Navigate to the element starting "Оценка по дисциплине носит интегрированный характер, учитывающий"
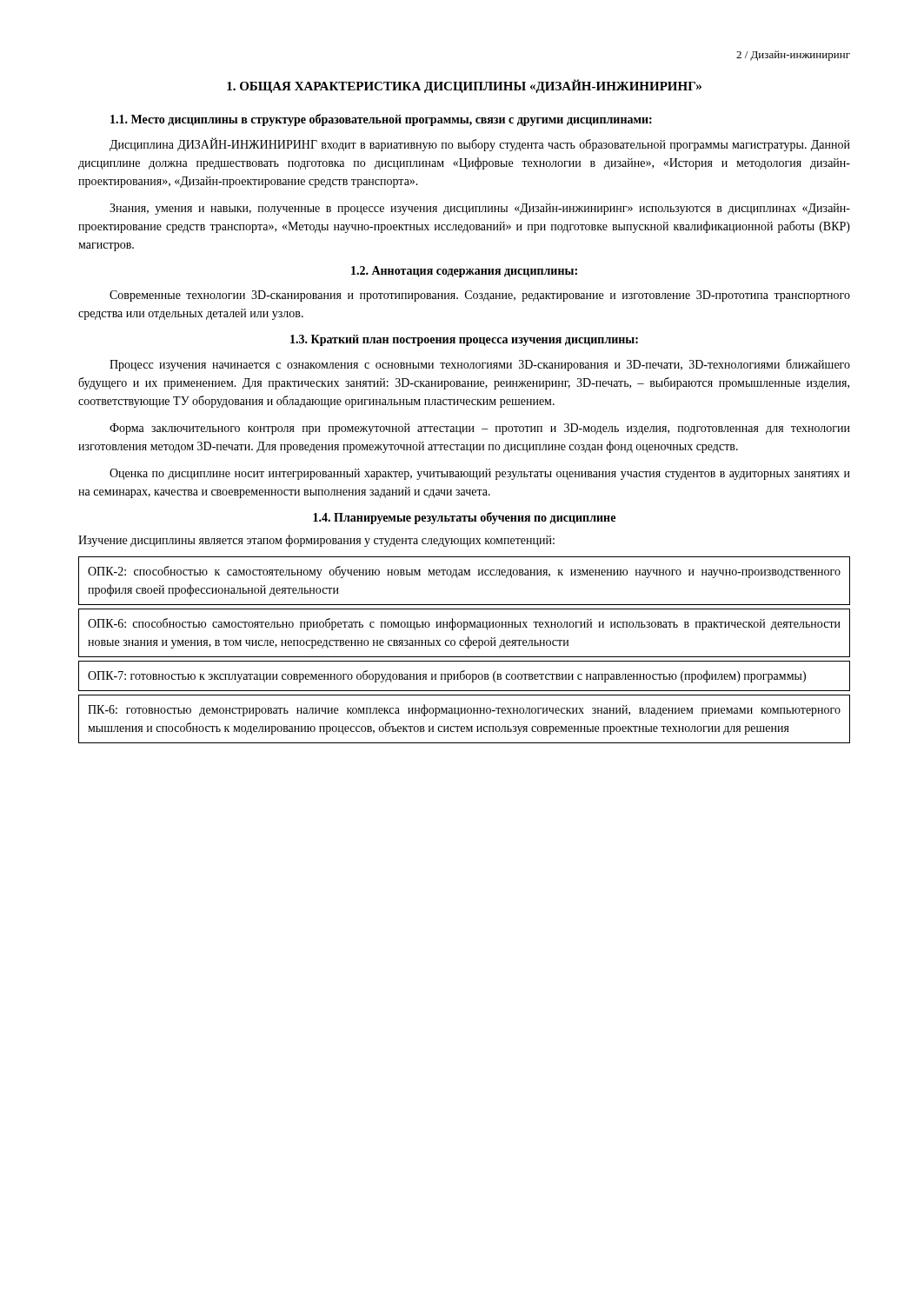The image size is (924, 1304). click(464, 482)
